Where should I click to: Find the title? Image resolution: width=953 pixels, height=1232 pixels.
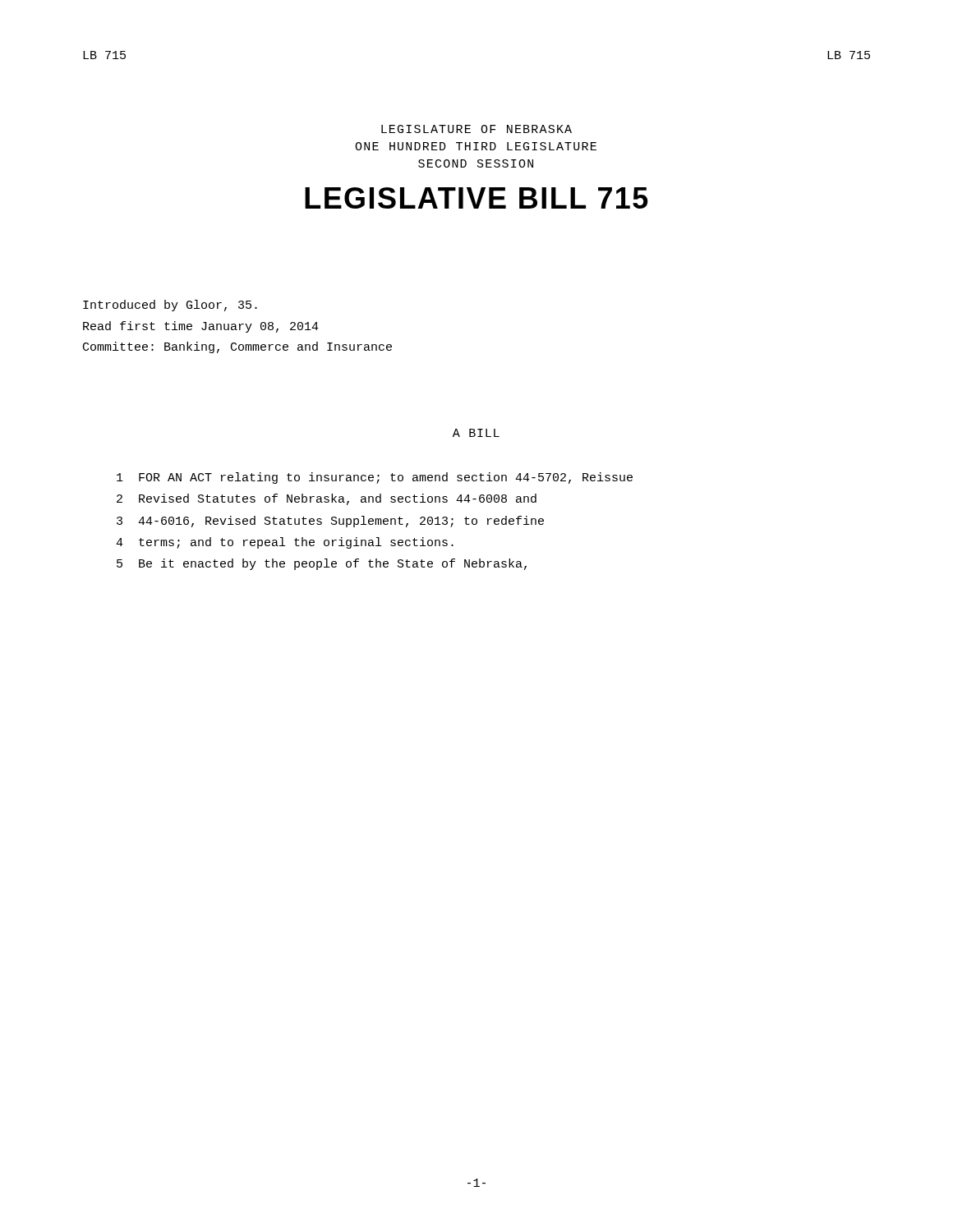click(476, 170)
